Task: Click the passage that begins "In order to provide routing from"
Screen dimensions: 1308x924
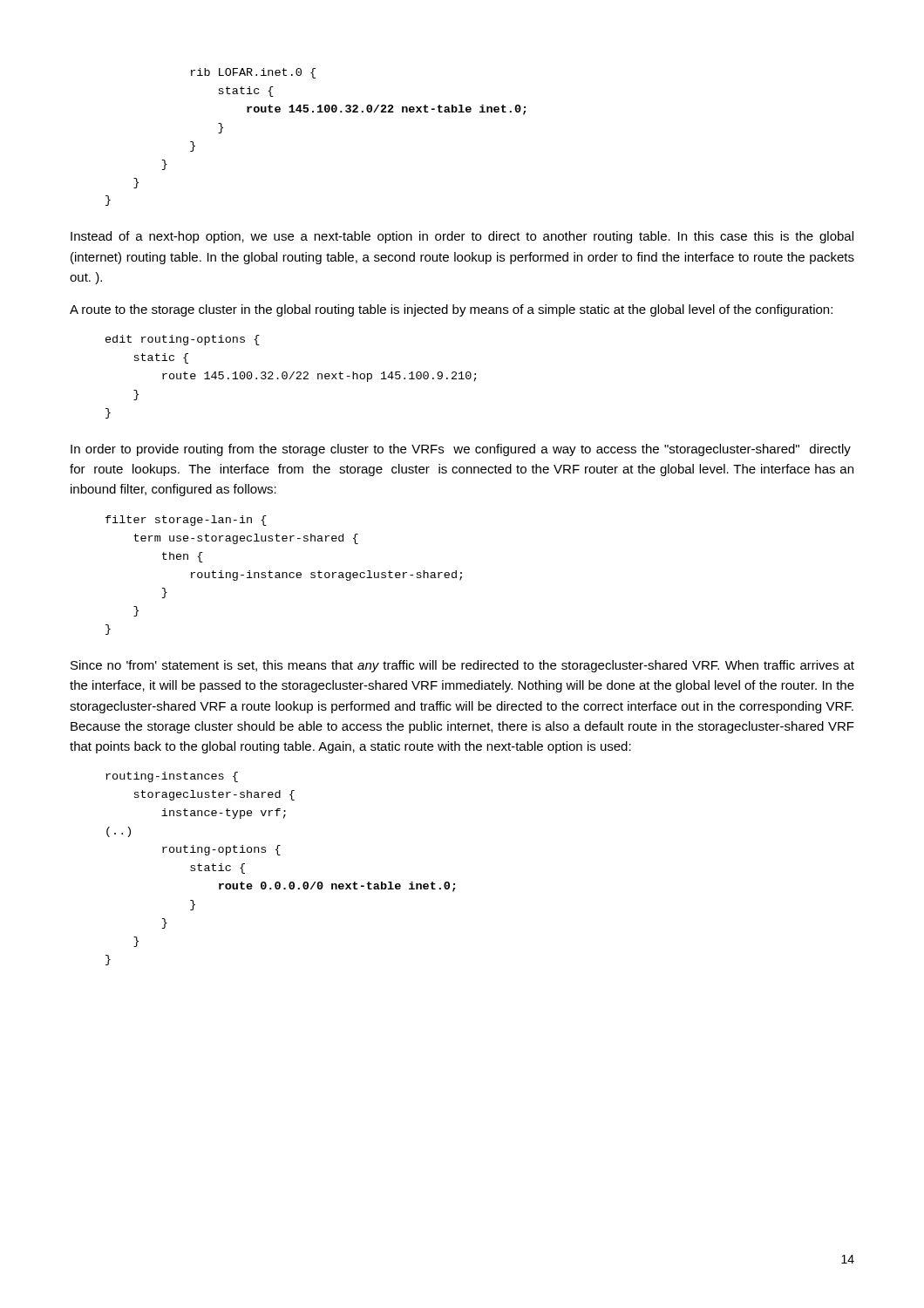Action: (462, 469)
